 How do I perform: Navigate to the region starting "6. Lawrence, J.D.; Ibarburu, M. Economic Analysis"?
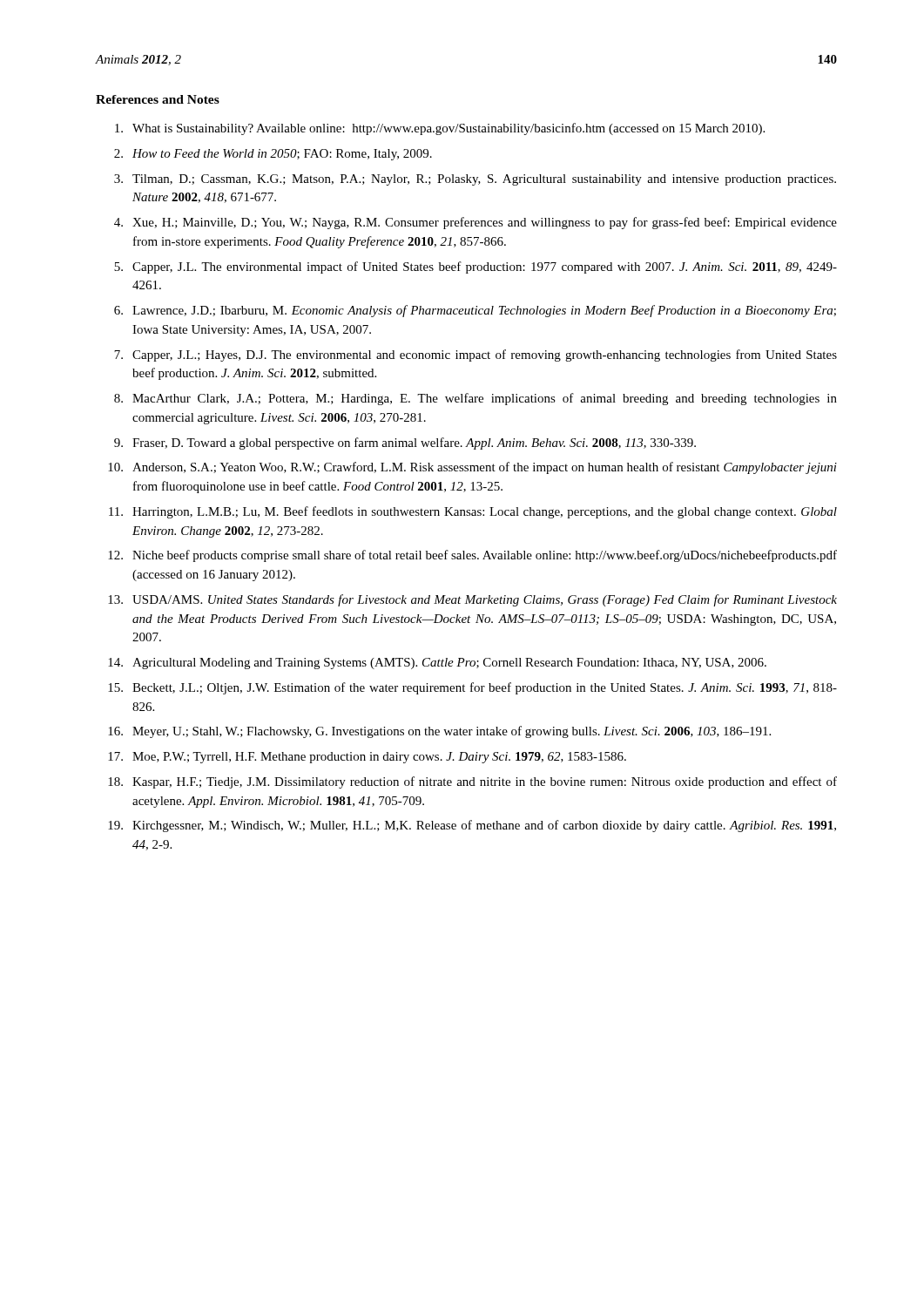click(466, 320)
